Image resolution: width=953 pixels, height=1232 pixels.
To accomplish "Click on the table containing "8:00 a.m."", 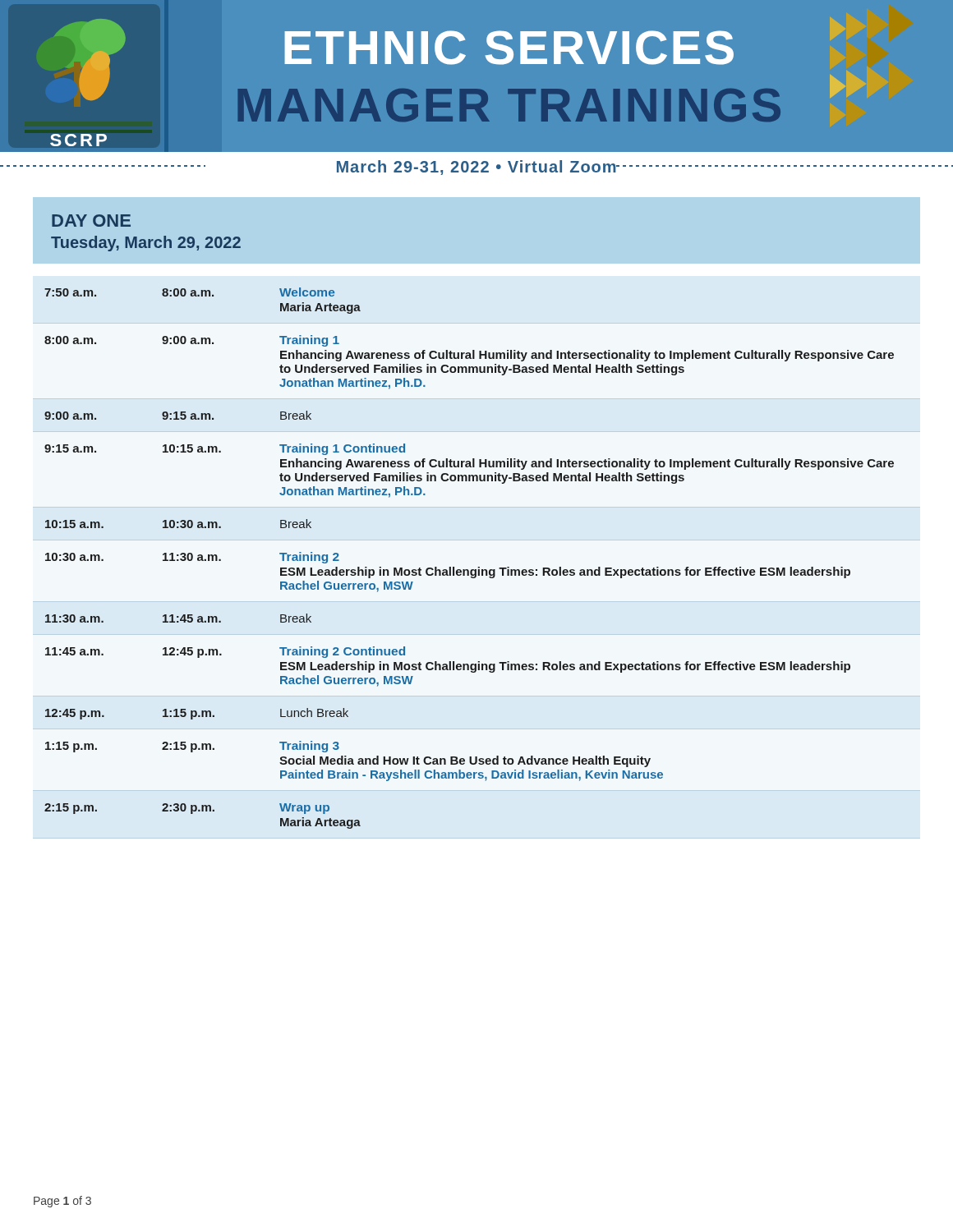I will [x=476, y=557].
